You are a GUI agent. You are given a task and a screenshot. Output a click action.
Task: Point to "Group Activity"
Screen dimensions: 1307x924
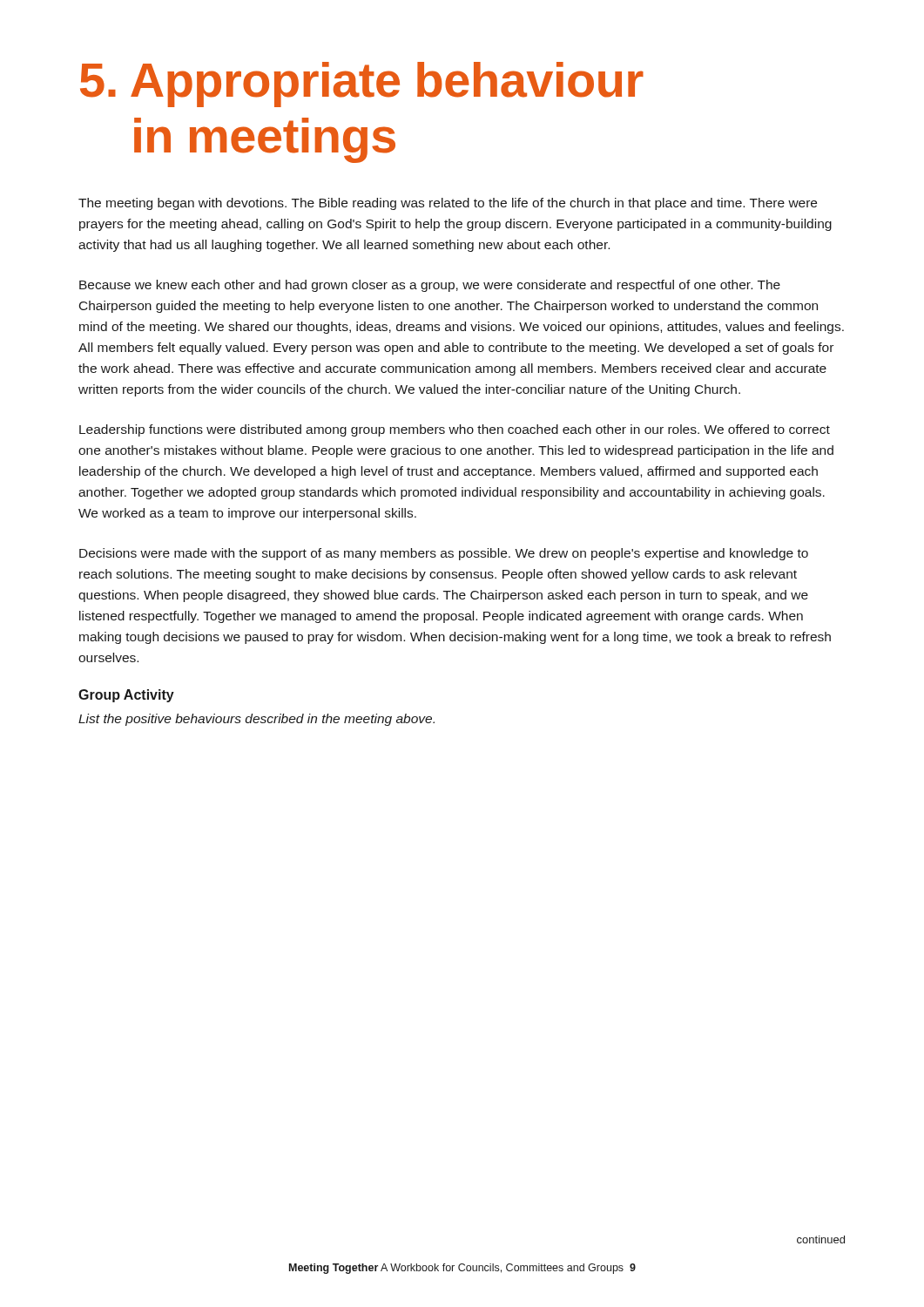(x=126, y=695)
